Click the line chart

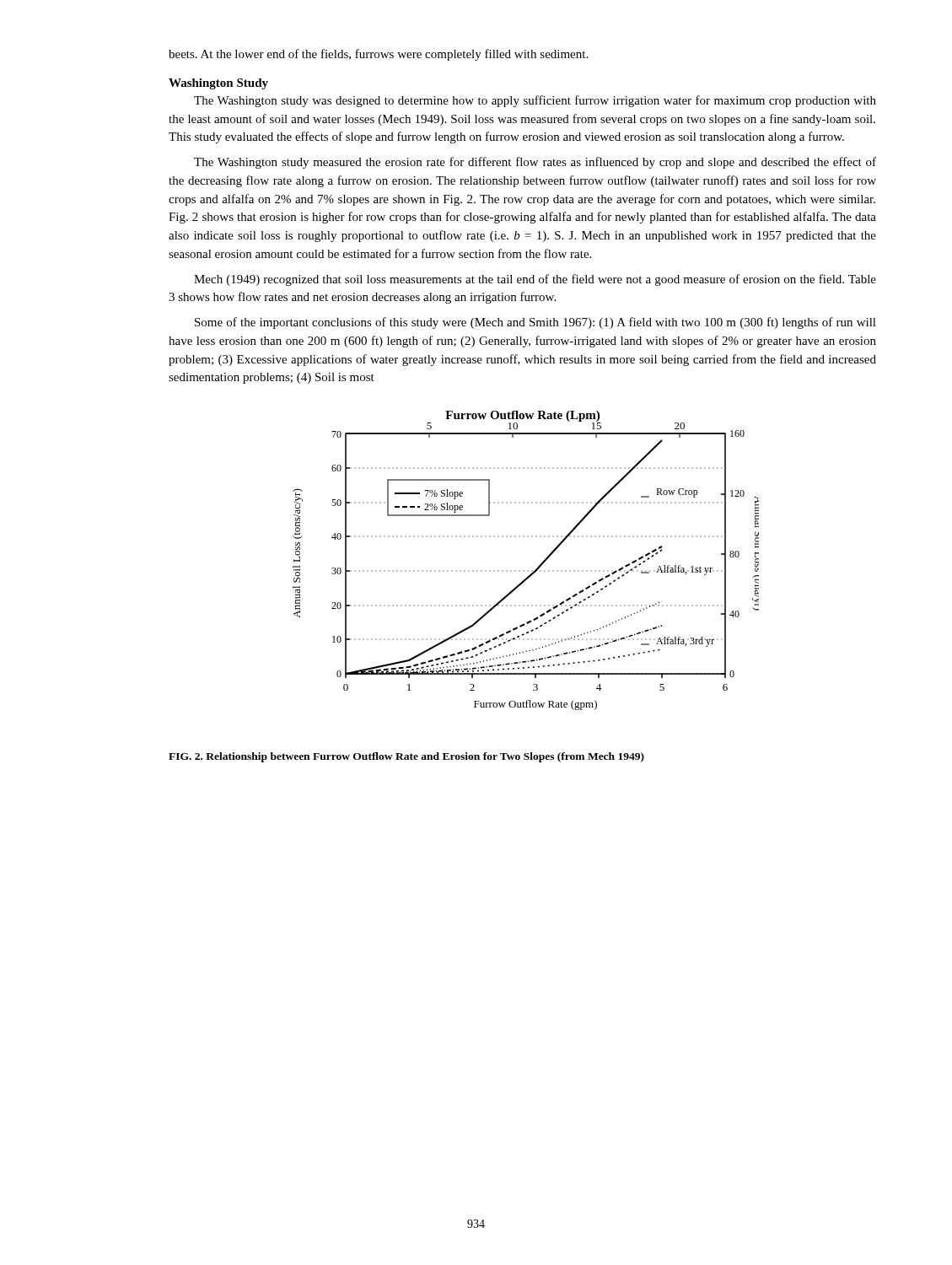pos(522,574)
